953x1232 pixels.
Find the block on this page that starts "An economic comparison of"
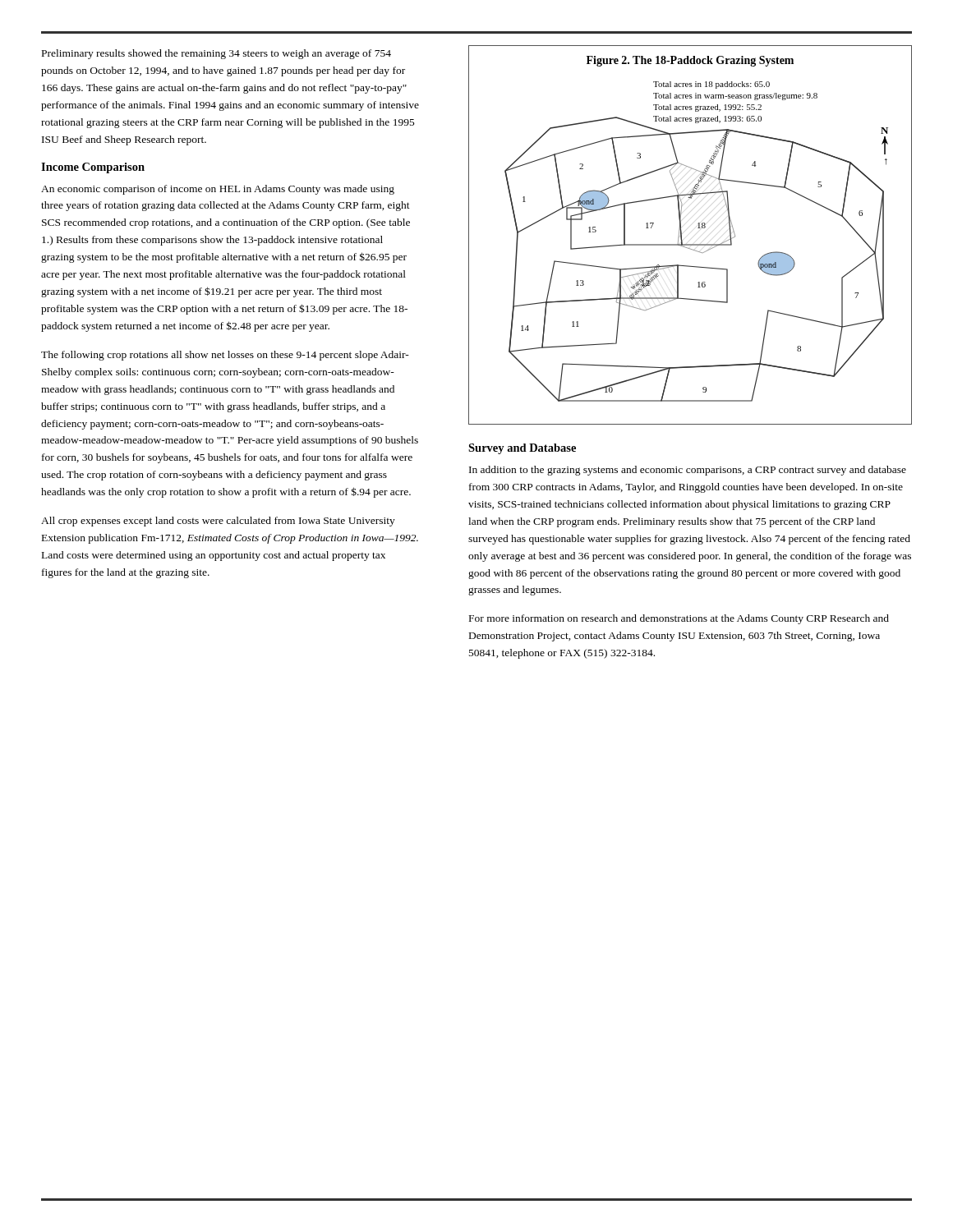click(x=226, y=257)
